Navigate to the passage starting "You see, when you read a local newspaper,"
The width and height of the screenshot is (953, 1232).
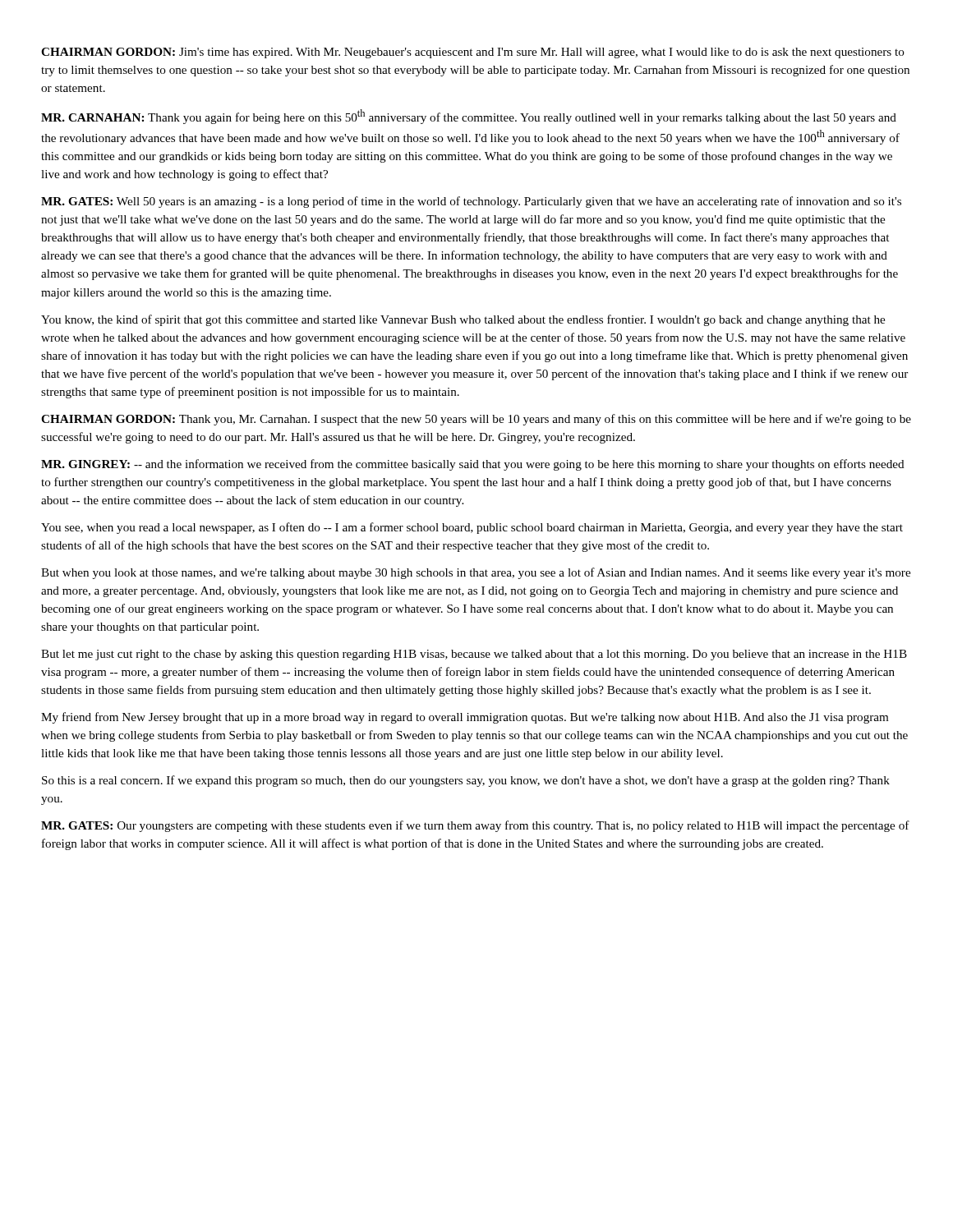pos(472,536)
